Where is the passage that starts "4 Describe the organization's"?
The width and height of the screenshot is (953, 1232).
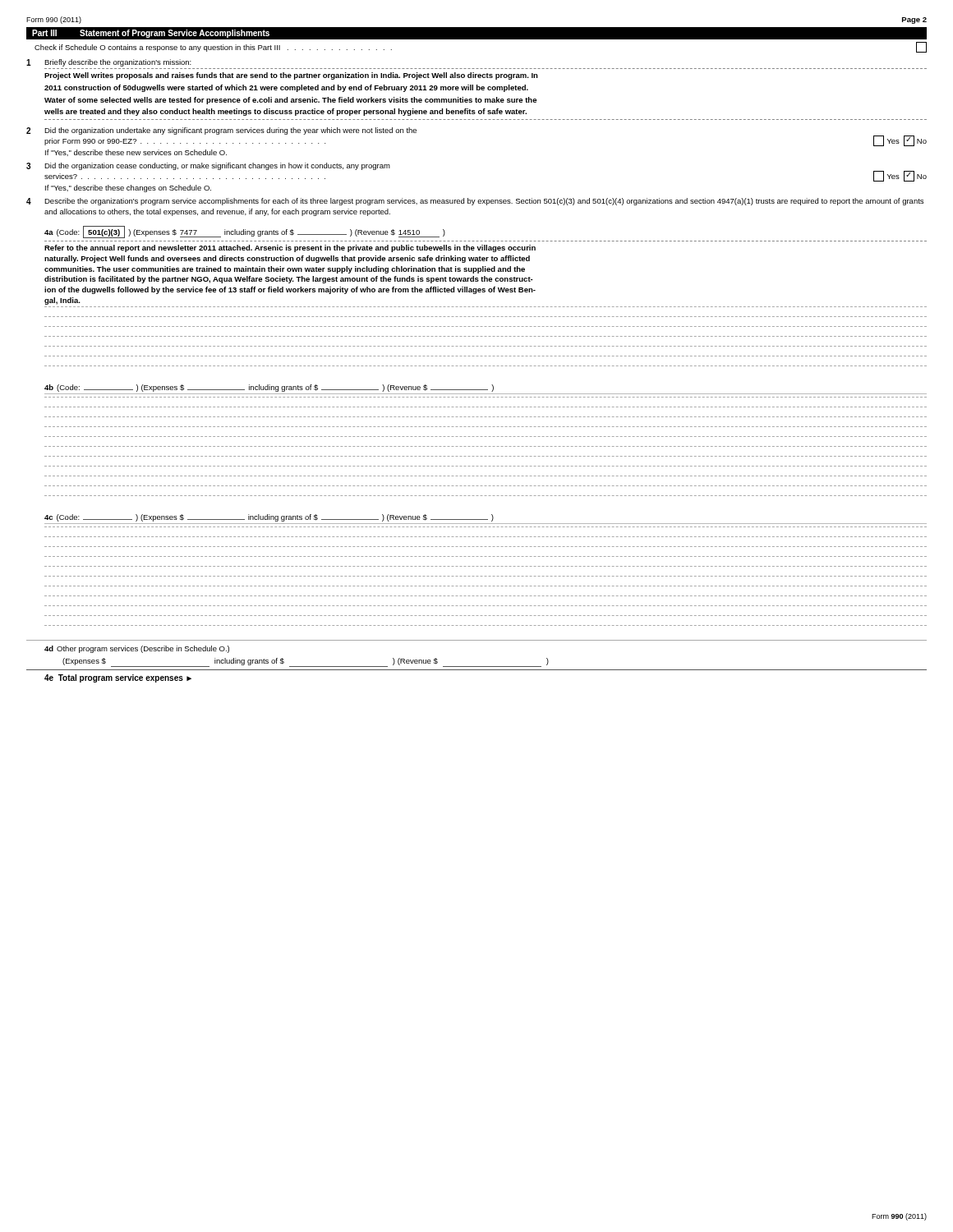(476, 207)
